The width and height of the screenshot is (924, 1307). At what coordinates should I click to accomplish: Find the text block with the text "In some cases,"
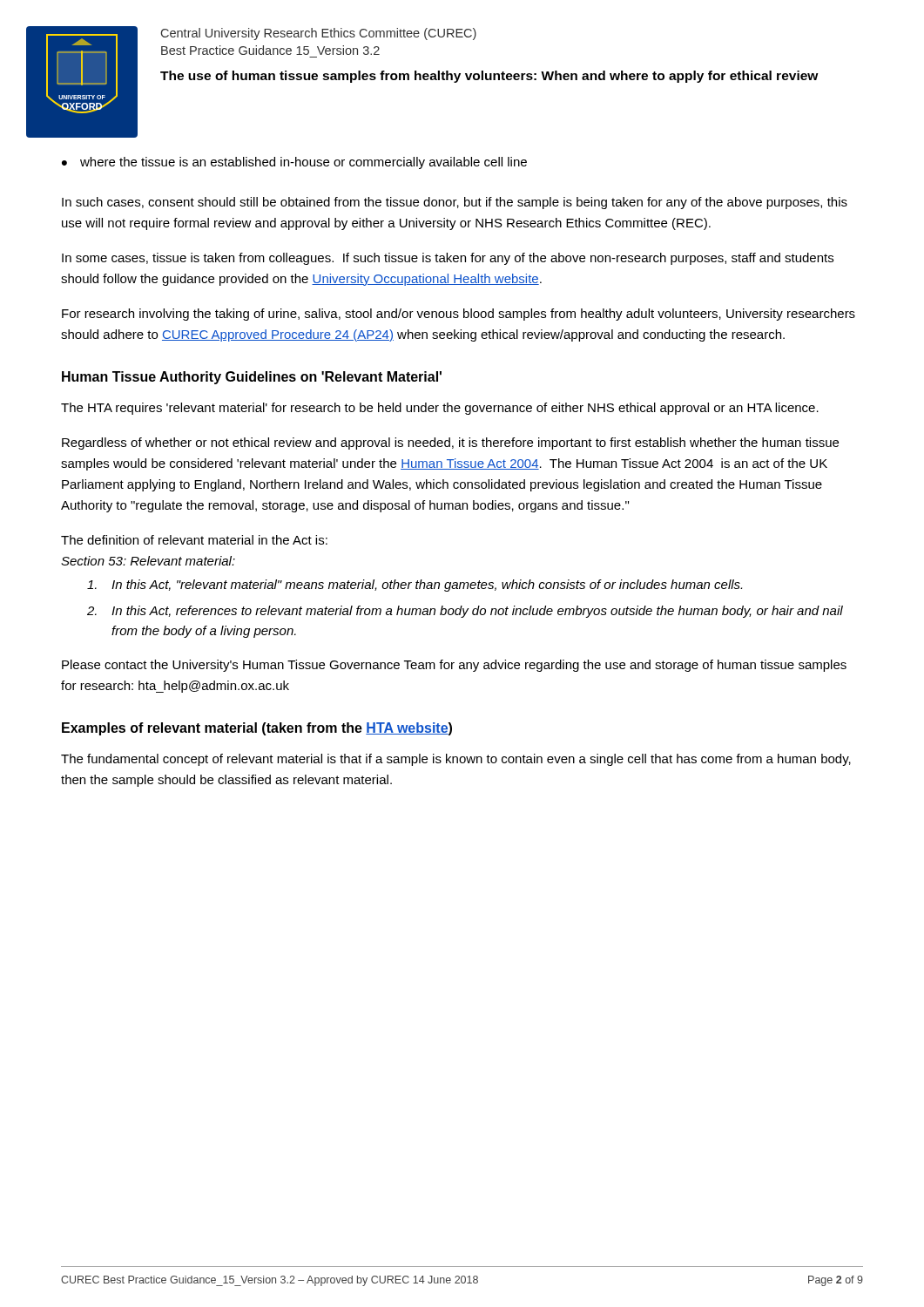pyautogui.click(x=447, y=268)
